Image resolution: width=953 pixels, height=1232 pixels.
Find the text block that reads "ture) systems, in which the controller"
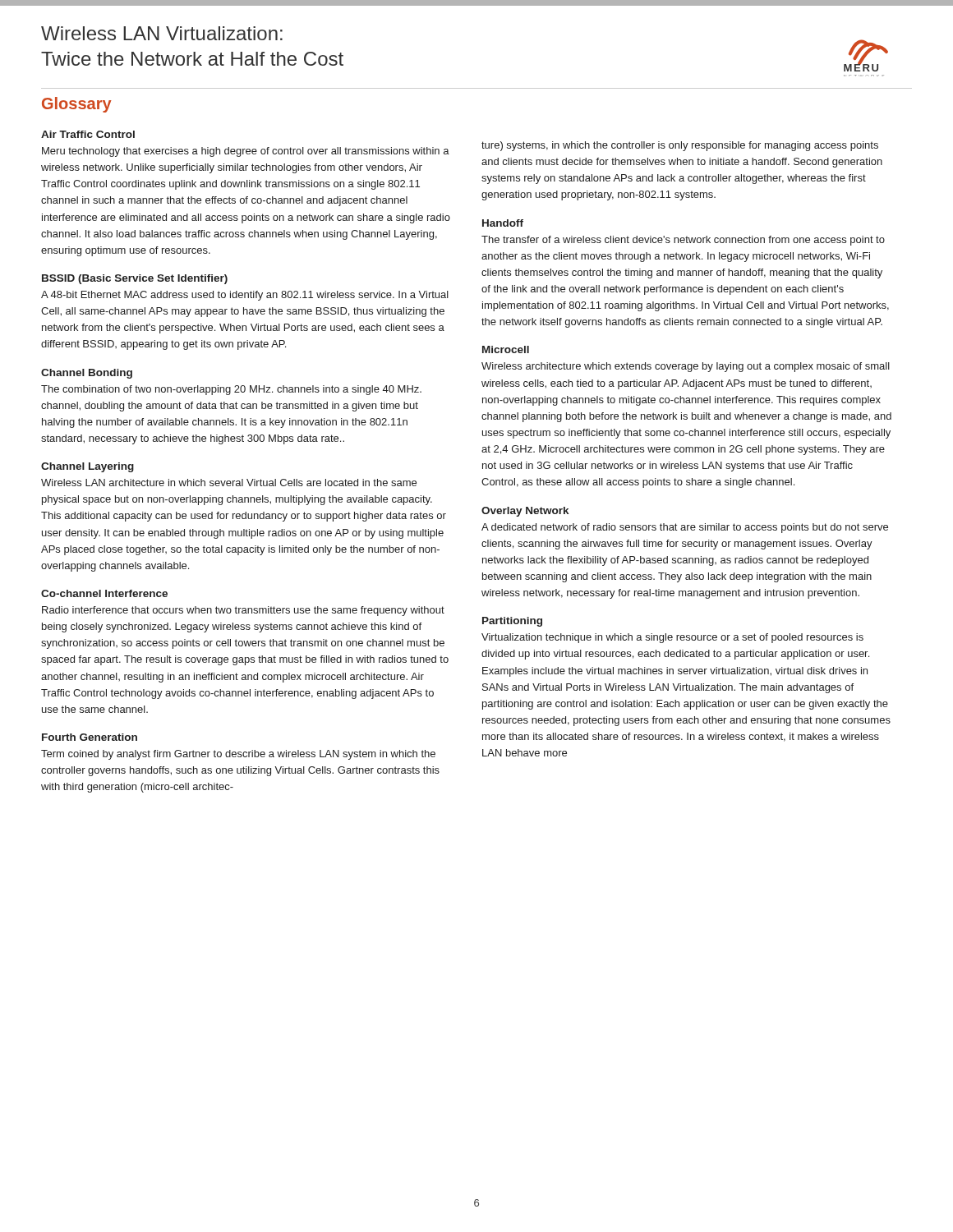point(687,170)
